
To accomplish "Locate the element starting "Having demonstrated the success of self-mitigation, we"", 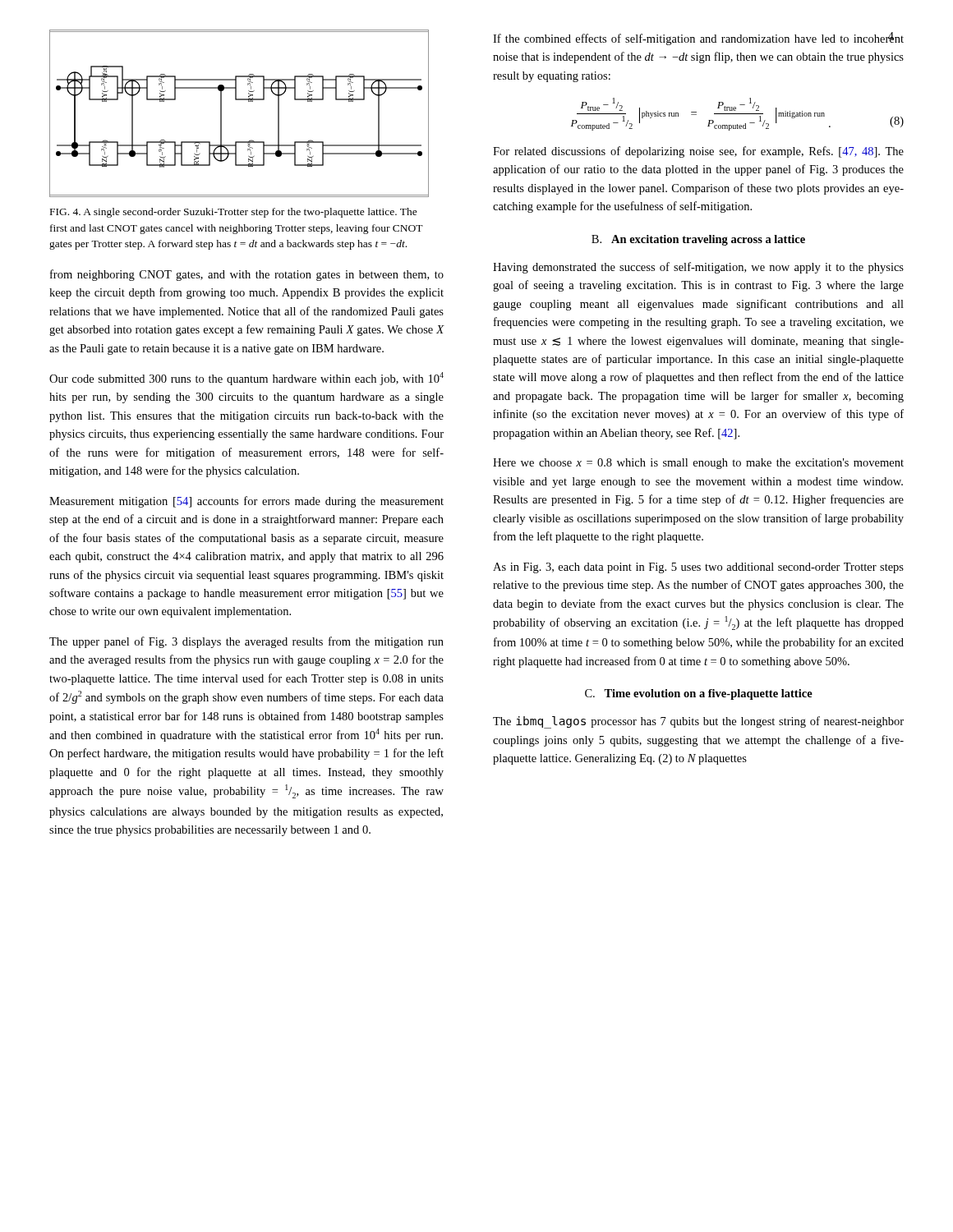I will [x=698, y=350].
